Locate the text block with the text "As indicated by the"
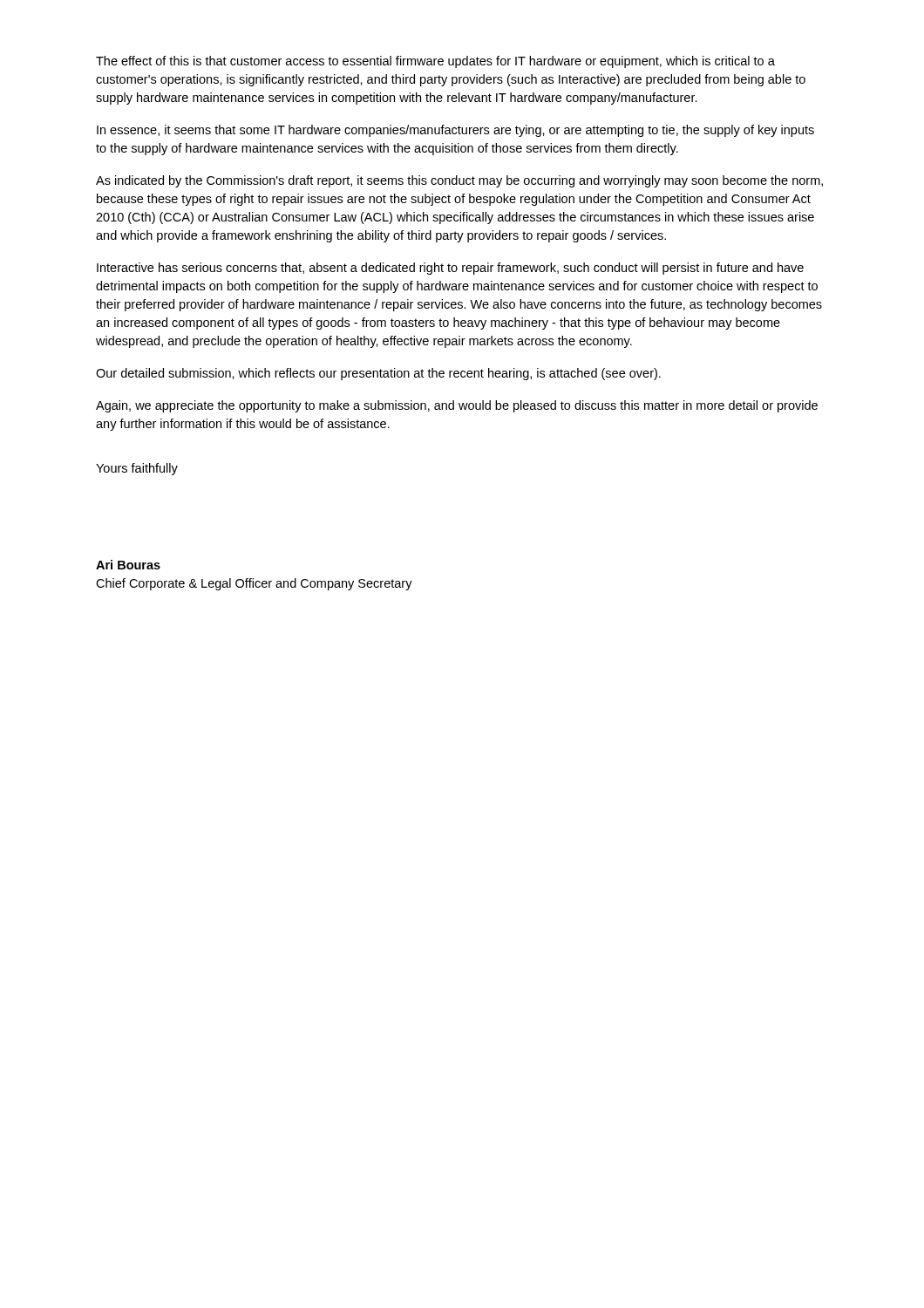This screenshot has width=924, height=1308. click(460, 208)
